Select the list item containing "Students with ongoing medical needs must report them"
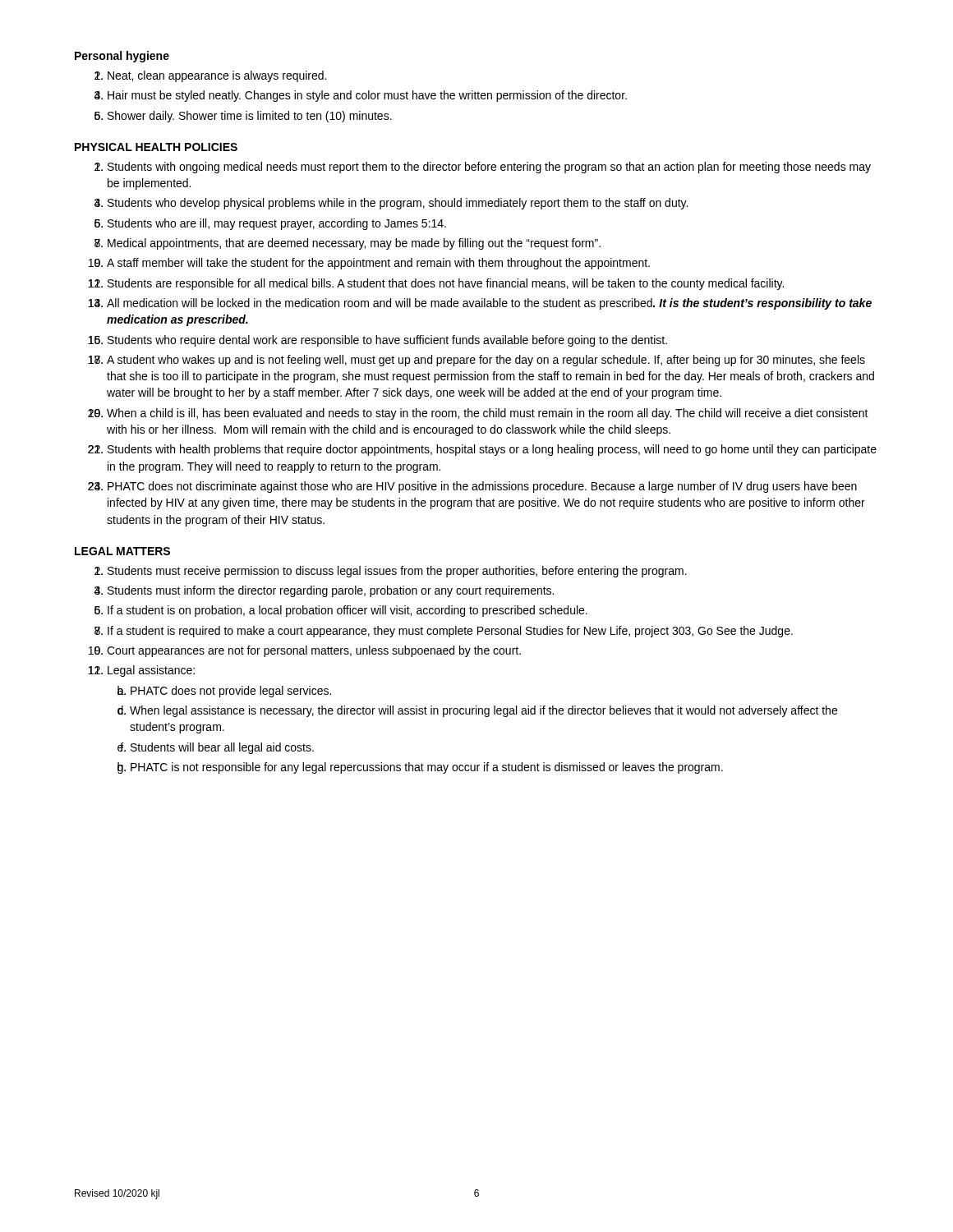The image size is (953, 1232). point(493,175)
